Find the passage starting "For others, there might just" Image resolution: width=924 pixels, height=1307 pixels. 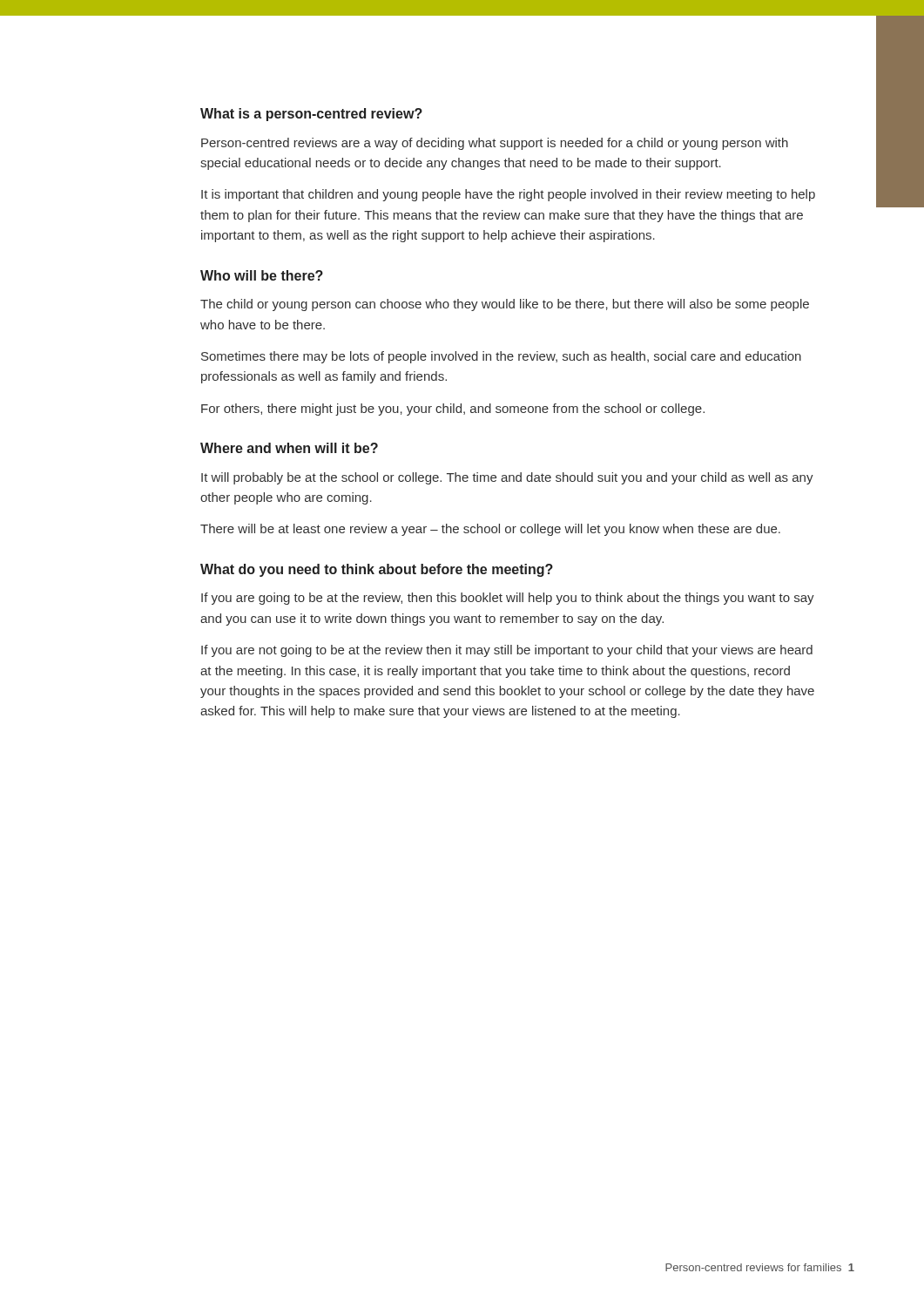pos(453,408)
